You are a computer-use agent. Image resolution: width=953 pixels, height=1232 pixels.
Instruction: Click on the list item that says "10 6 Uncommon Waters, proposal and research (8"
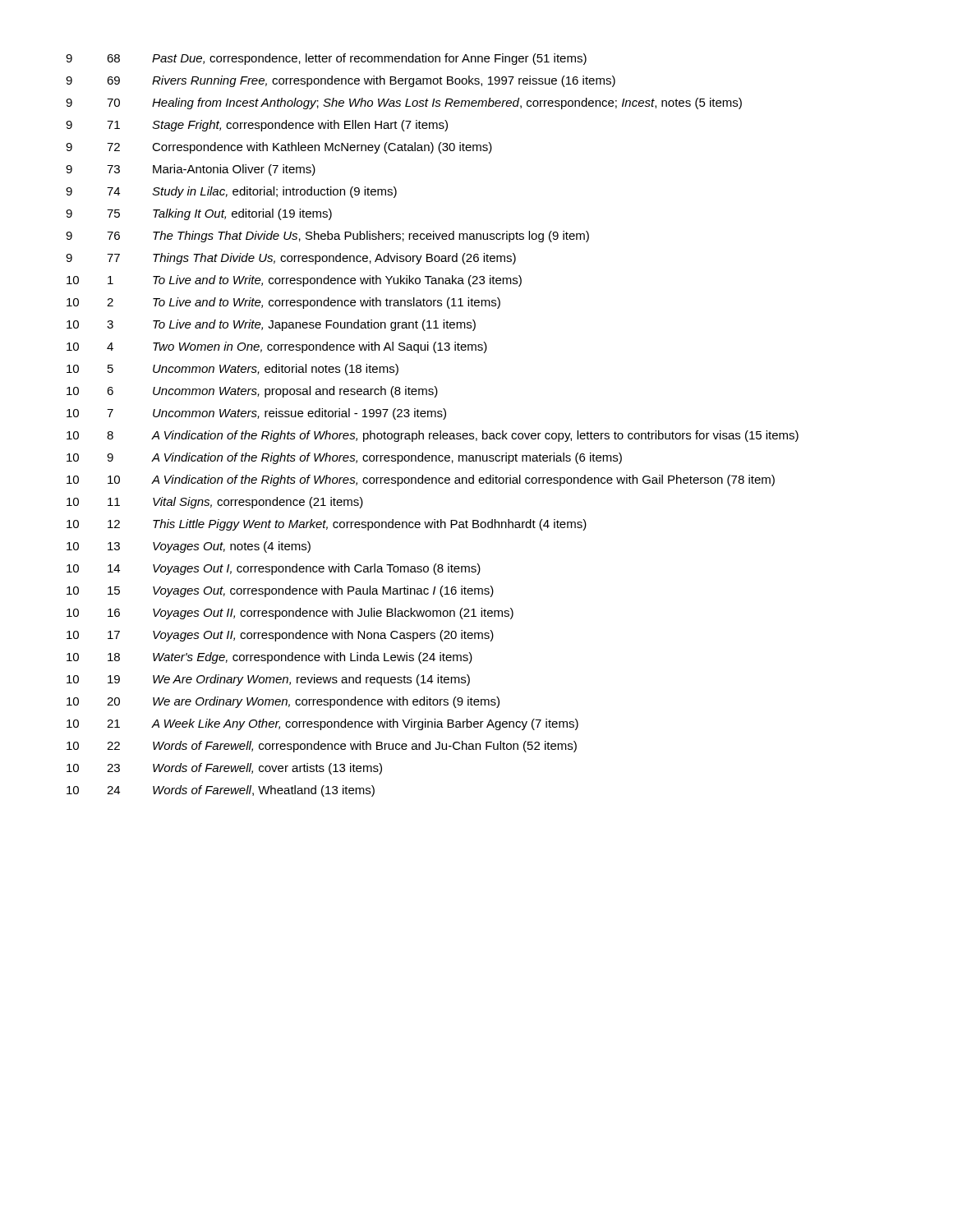click(252, 392)
